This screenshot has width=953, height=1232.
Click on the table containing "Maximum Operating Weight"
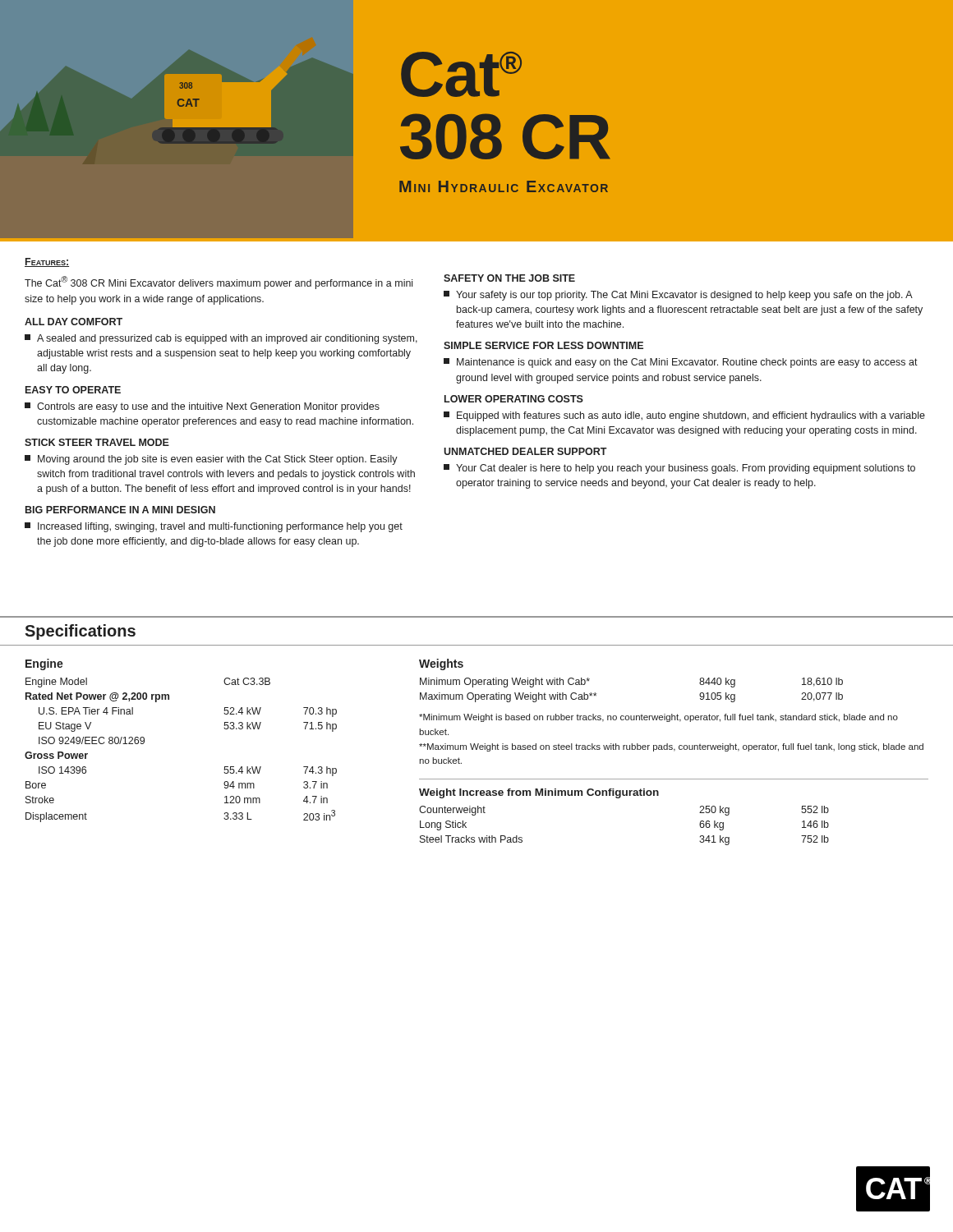[x=674, y=680]
